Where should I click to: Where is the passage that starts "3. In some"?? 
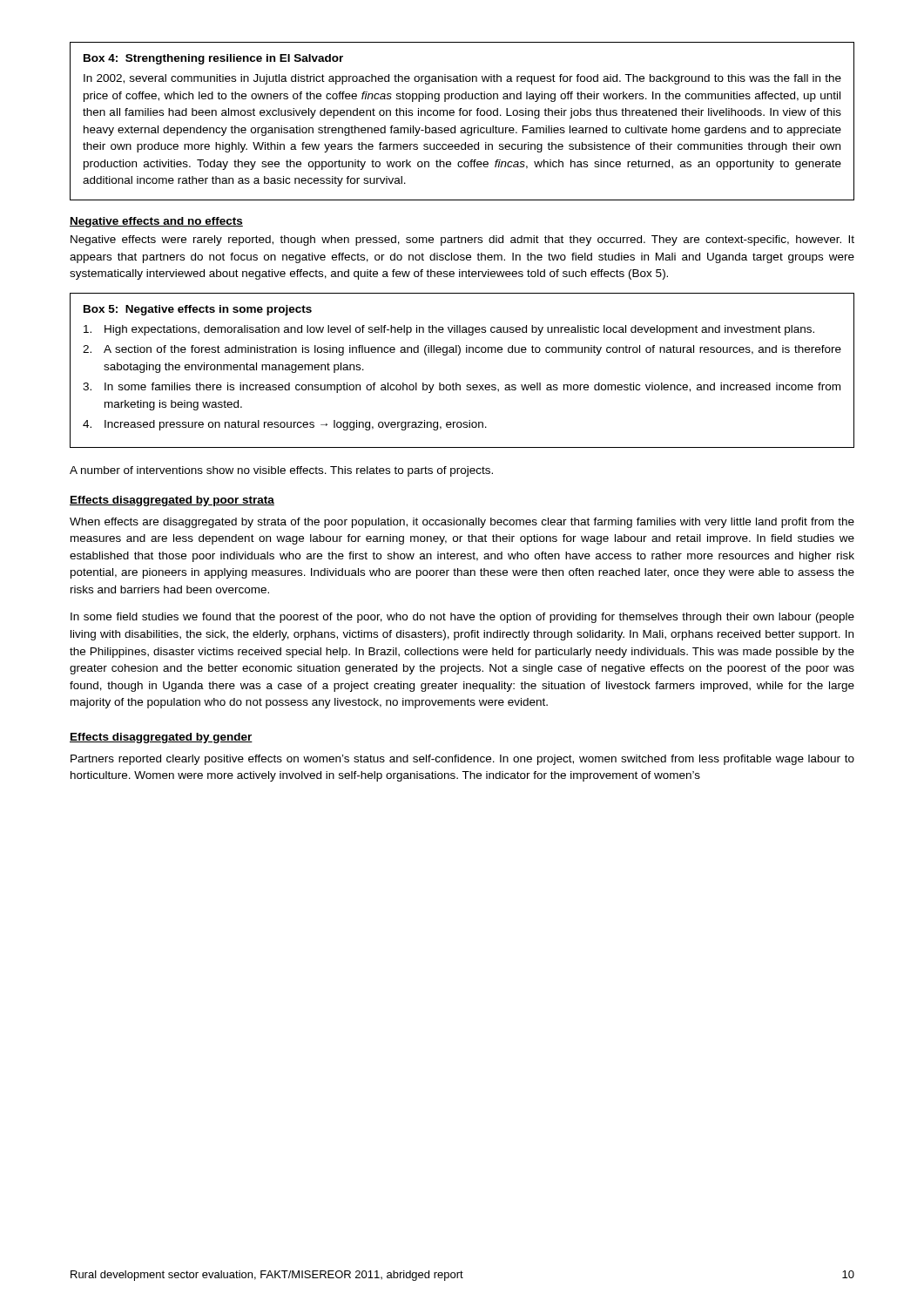[x=462, y=395]
